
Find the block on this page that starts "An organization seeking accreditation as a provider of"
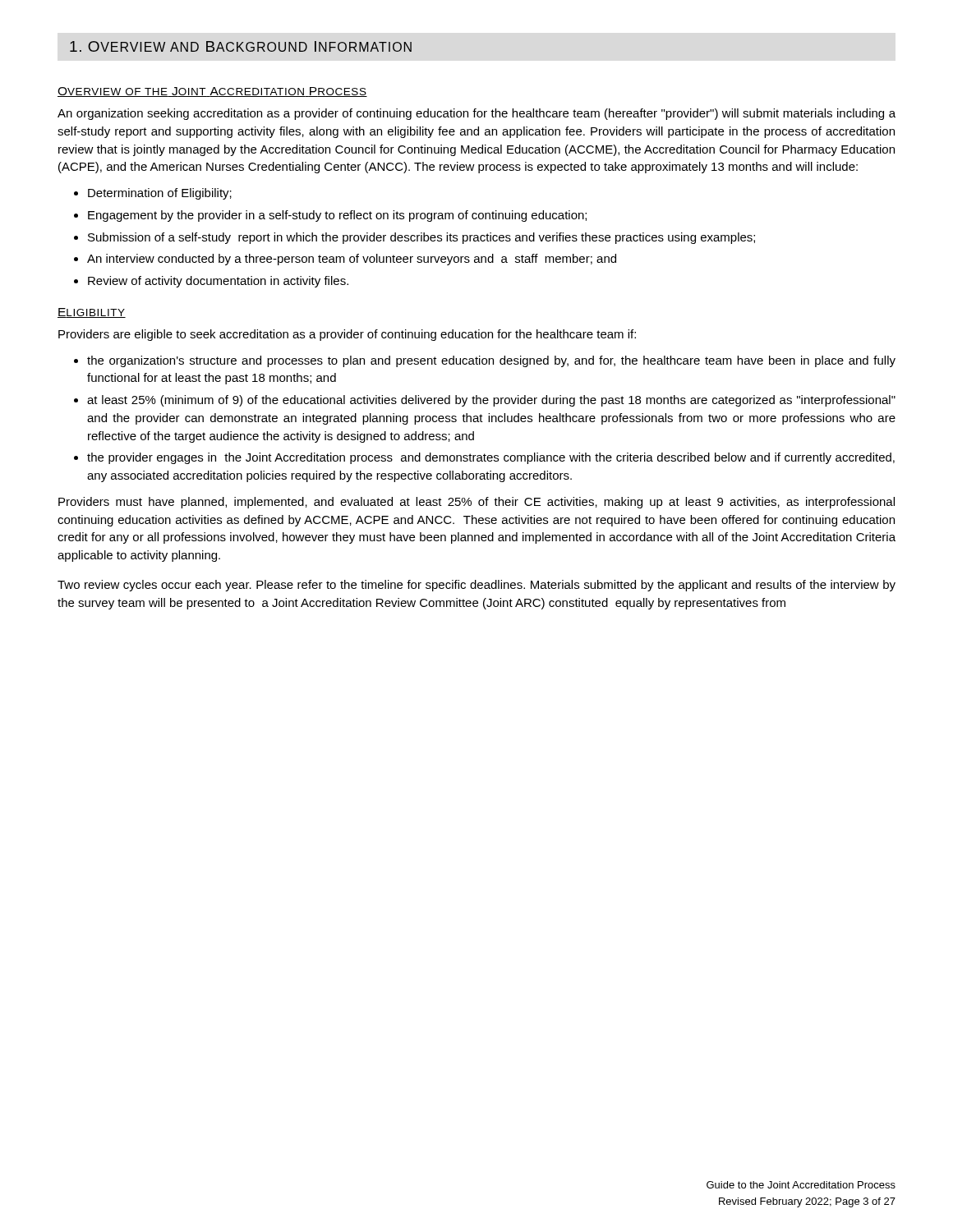[476, 140]
